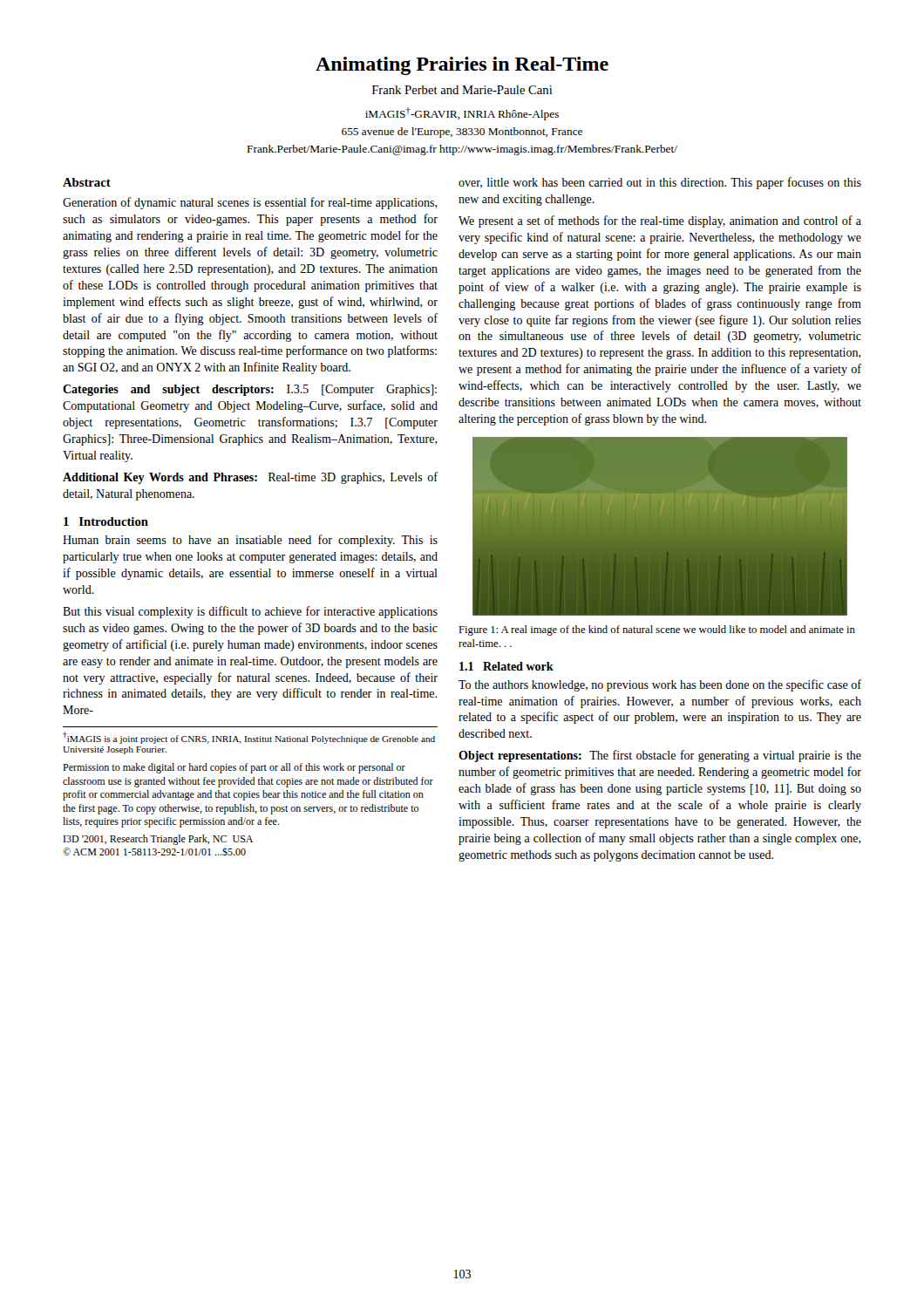Point to the block beginning "†iMAGIS is a joint project of CNRS, INRIA,"
Image resolution: width=924 pixels, height=1308 pixels.
click(249, 743)
